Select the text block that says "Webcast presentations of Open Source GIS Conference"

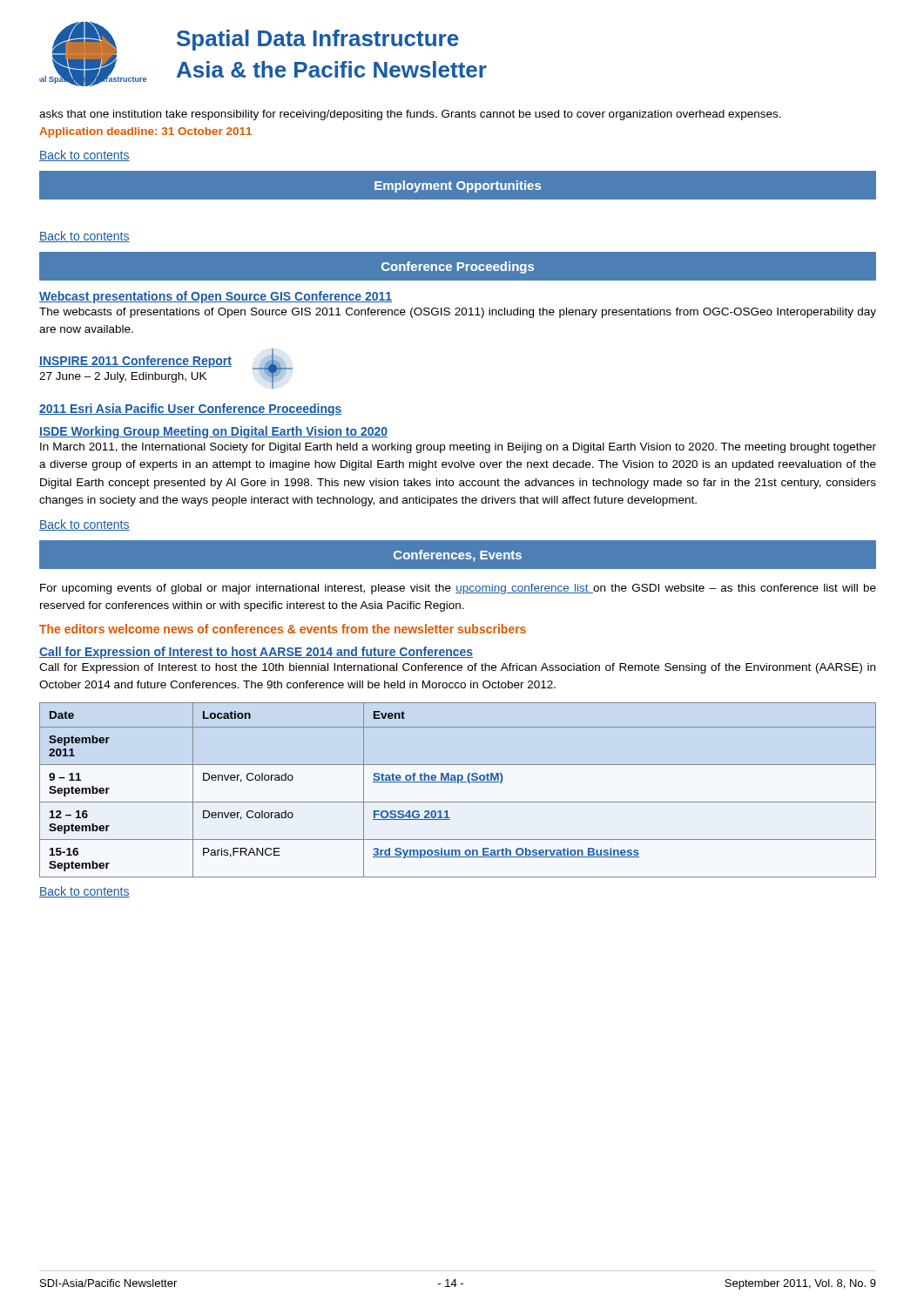[x=458, y=313]
